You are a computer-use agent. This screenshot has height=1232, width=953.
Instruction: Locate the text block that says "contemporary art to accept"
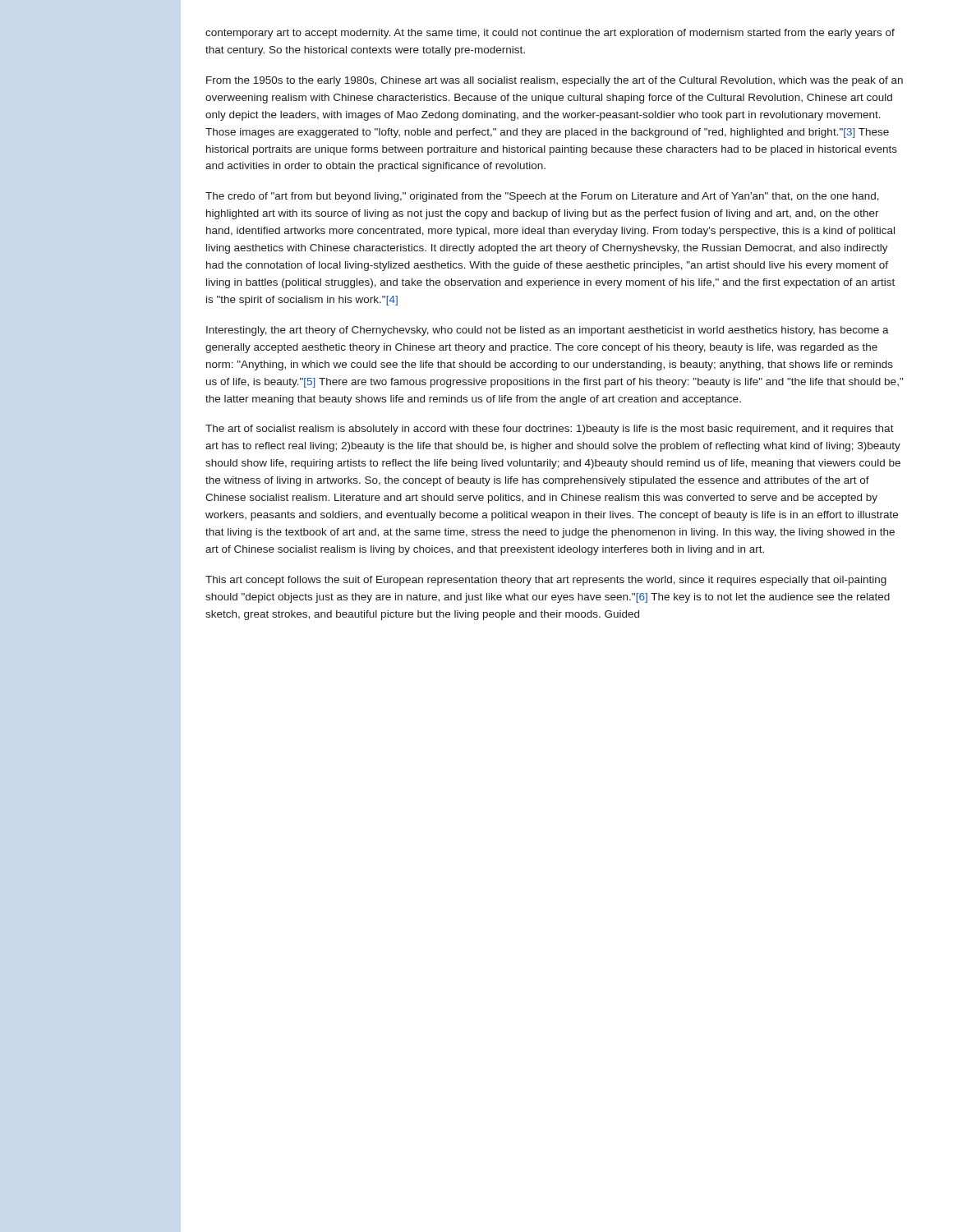pyautogui.click(x=550, y=41)
